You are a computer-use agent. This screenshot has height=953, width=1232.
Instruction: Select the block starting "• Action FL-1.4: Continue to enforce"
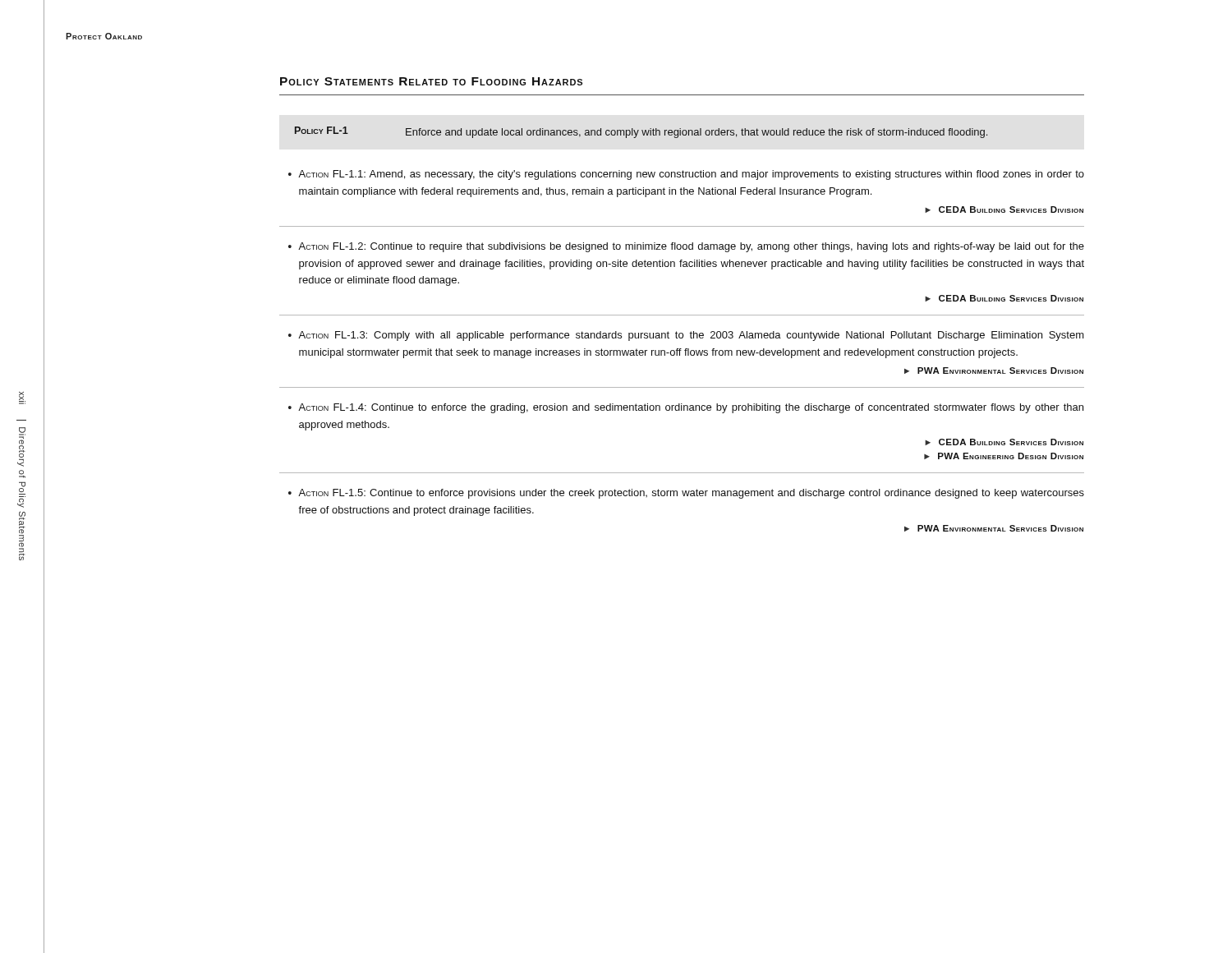coord(686,408)
